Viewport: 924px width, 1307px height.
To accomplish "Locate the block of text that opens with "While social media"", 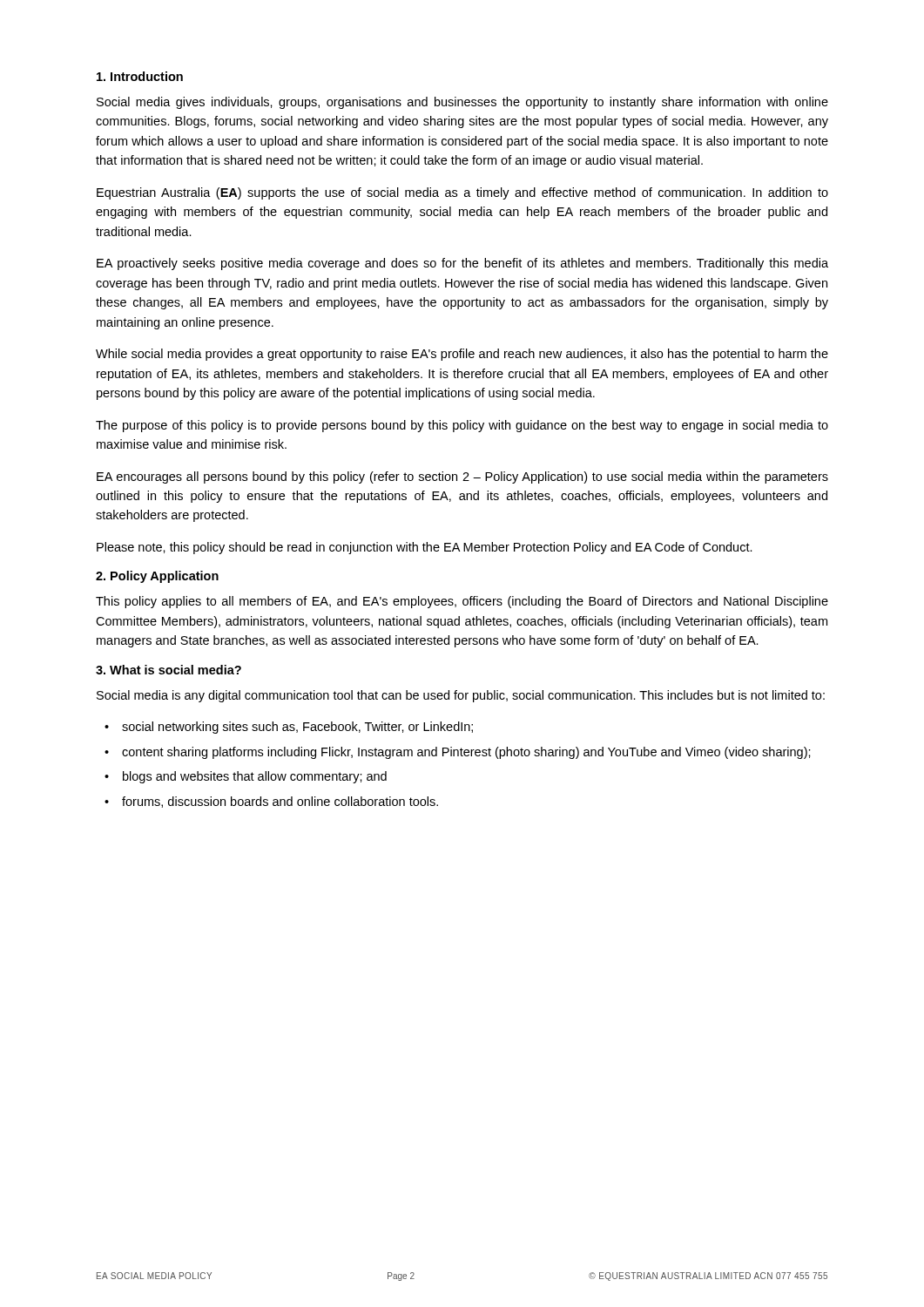I will 462,373.
